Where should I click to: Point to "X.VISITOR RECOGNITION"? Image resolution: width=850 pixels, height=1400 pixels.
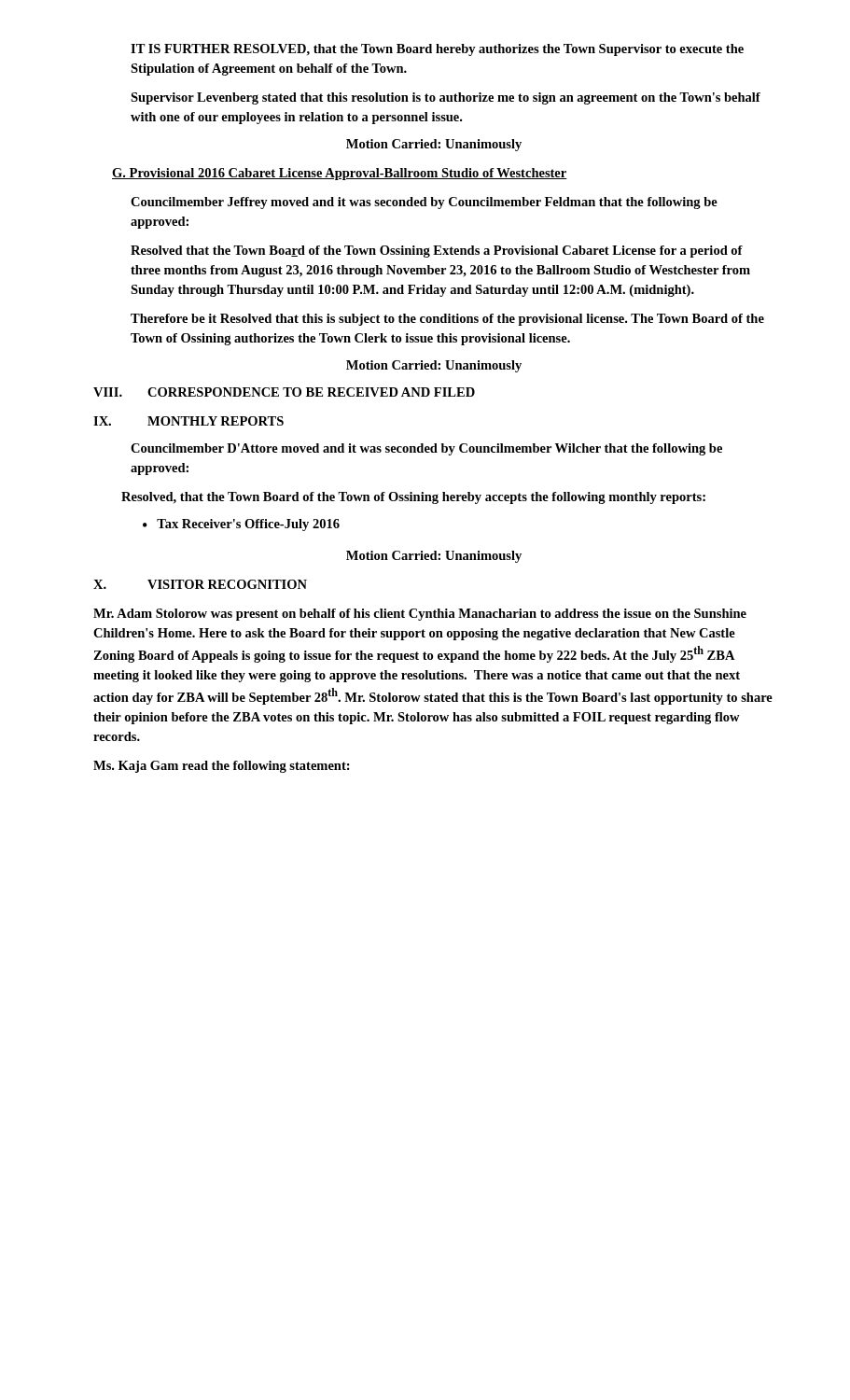click(x=200, y=585)
